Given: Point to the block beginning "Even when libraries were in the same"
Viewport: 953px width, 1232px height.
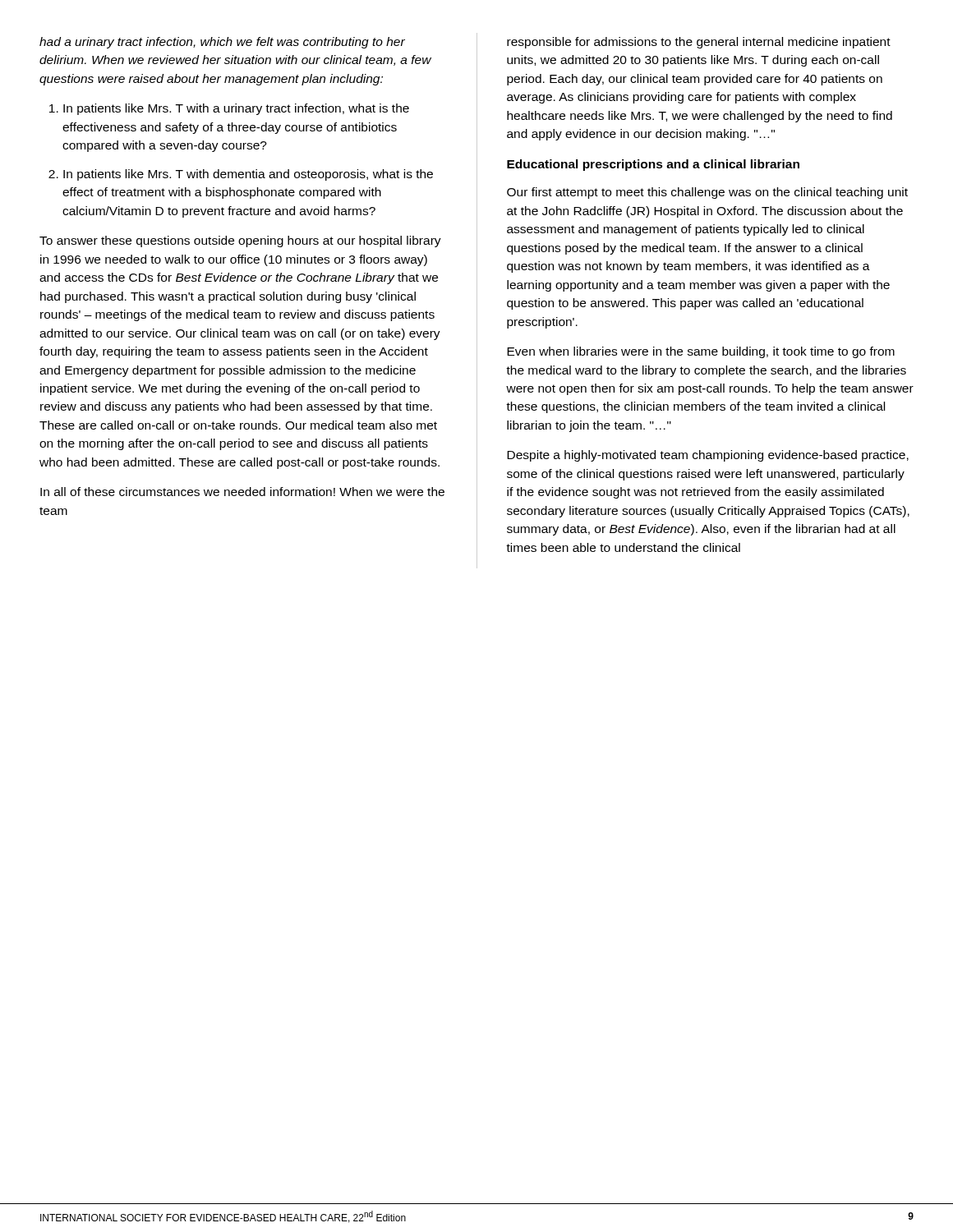Looking at the screenshot, I should coord(710,388).
